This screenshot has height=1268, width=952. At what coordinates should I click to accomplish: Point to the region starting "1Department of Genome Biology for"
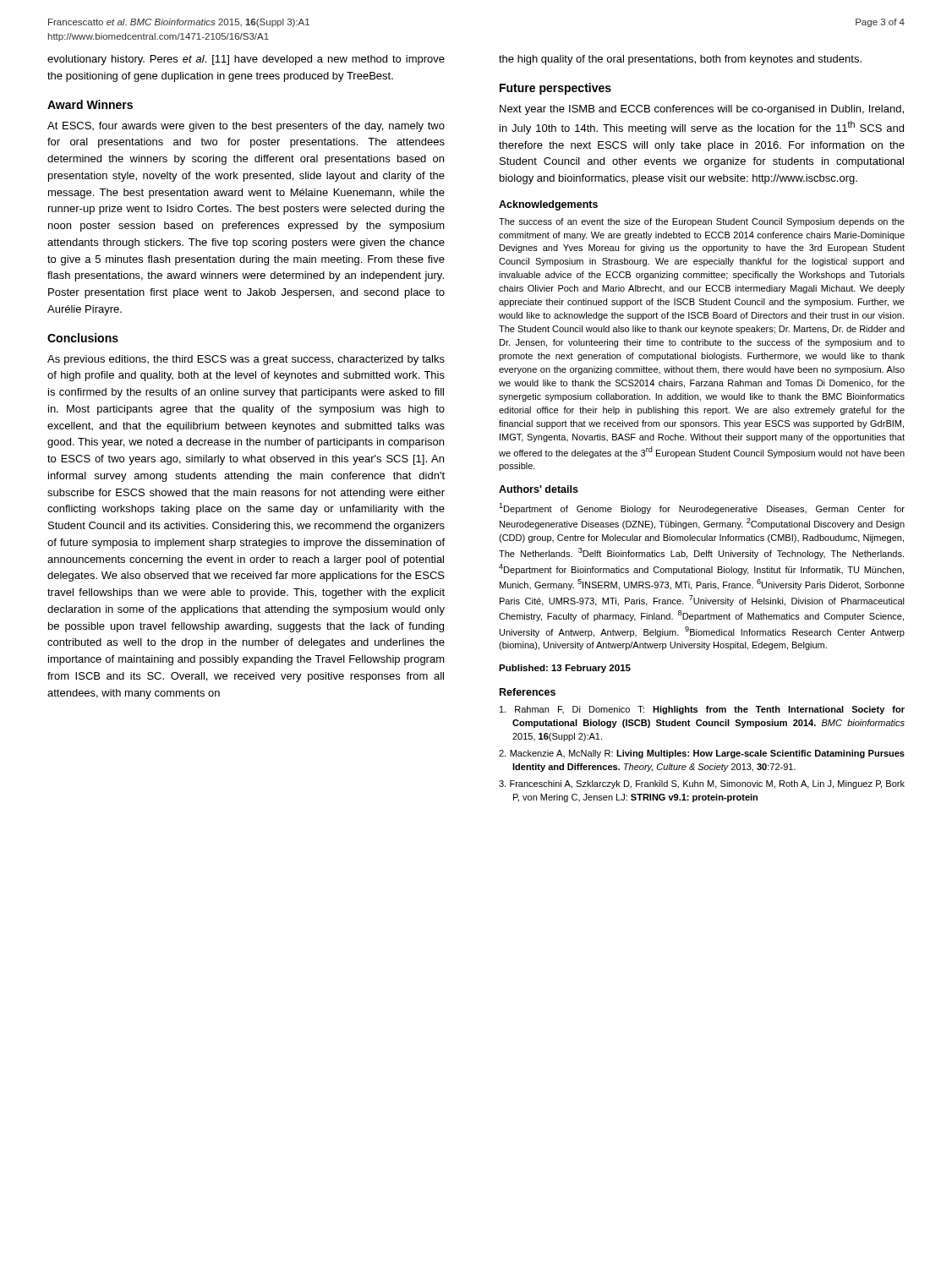[x=702, y=576]
